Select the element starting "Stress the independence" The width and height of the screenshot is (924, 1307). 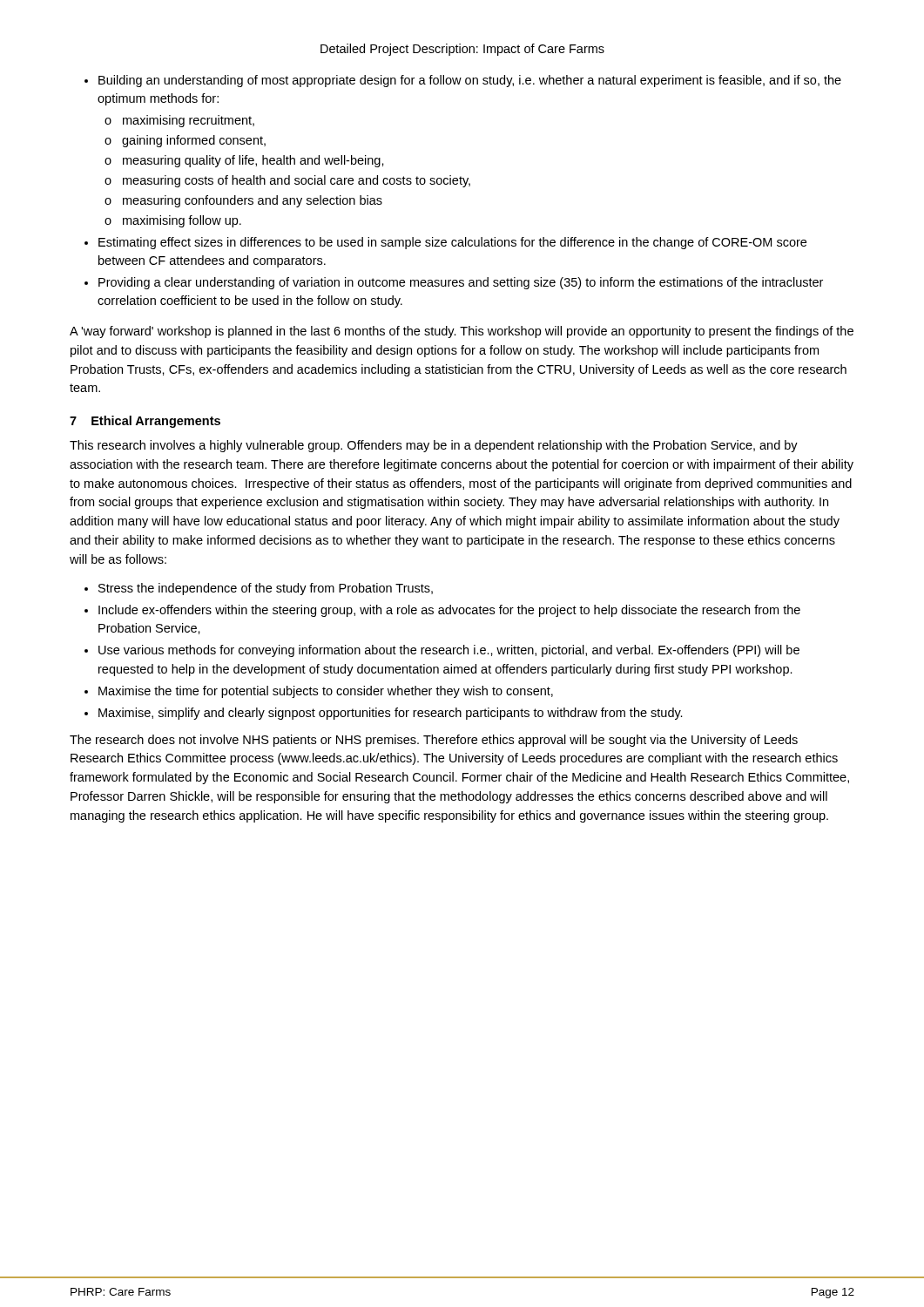(x=266, y=589)
